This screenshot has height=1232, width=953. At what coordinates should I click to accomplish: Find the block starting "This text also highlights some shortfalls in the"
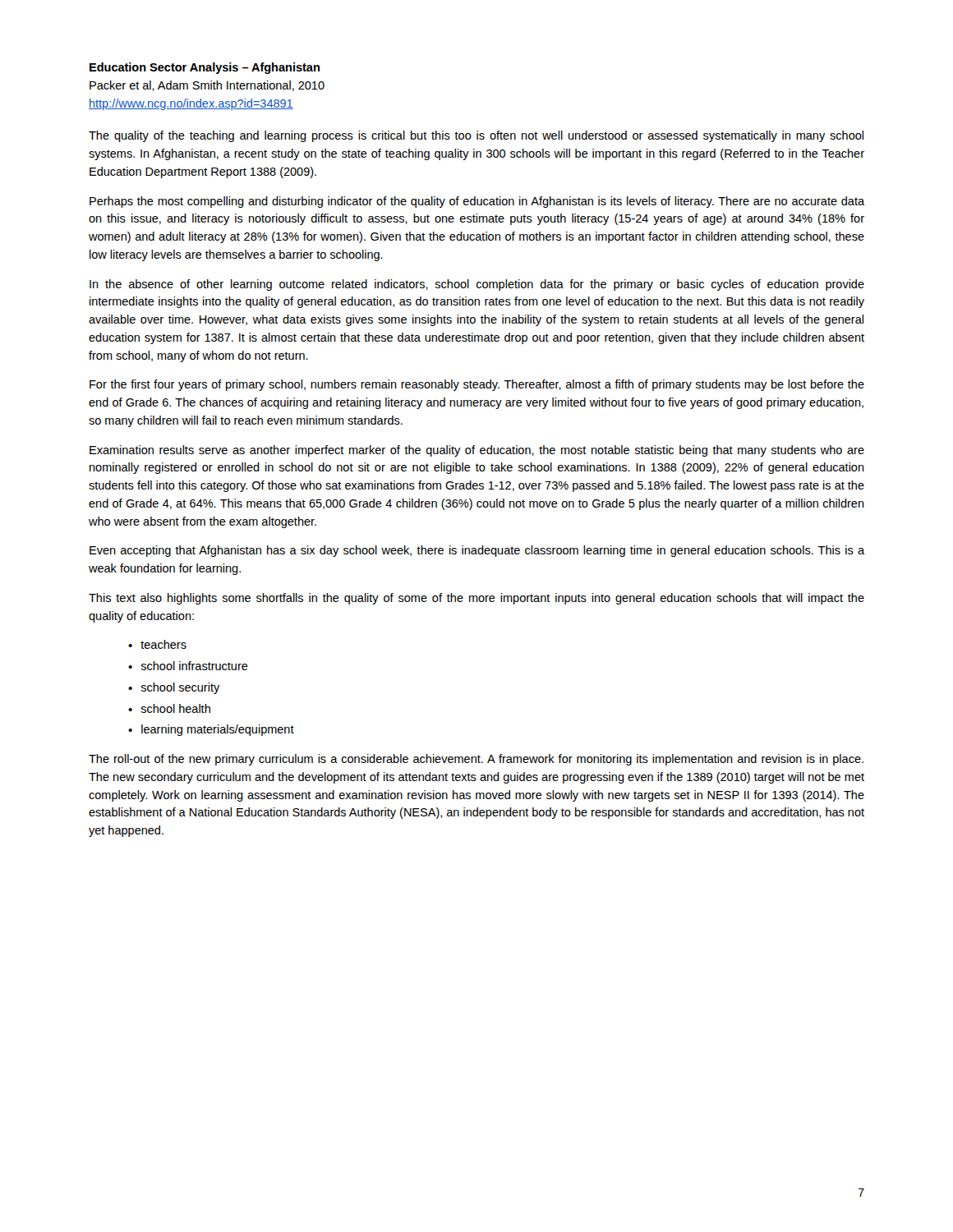click(476, 607)
